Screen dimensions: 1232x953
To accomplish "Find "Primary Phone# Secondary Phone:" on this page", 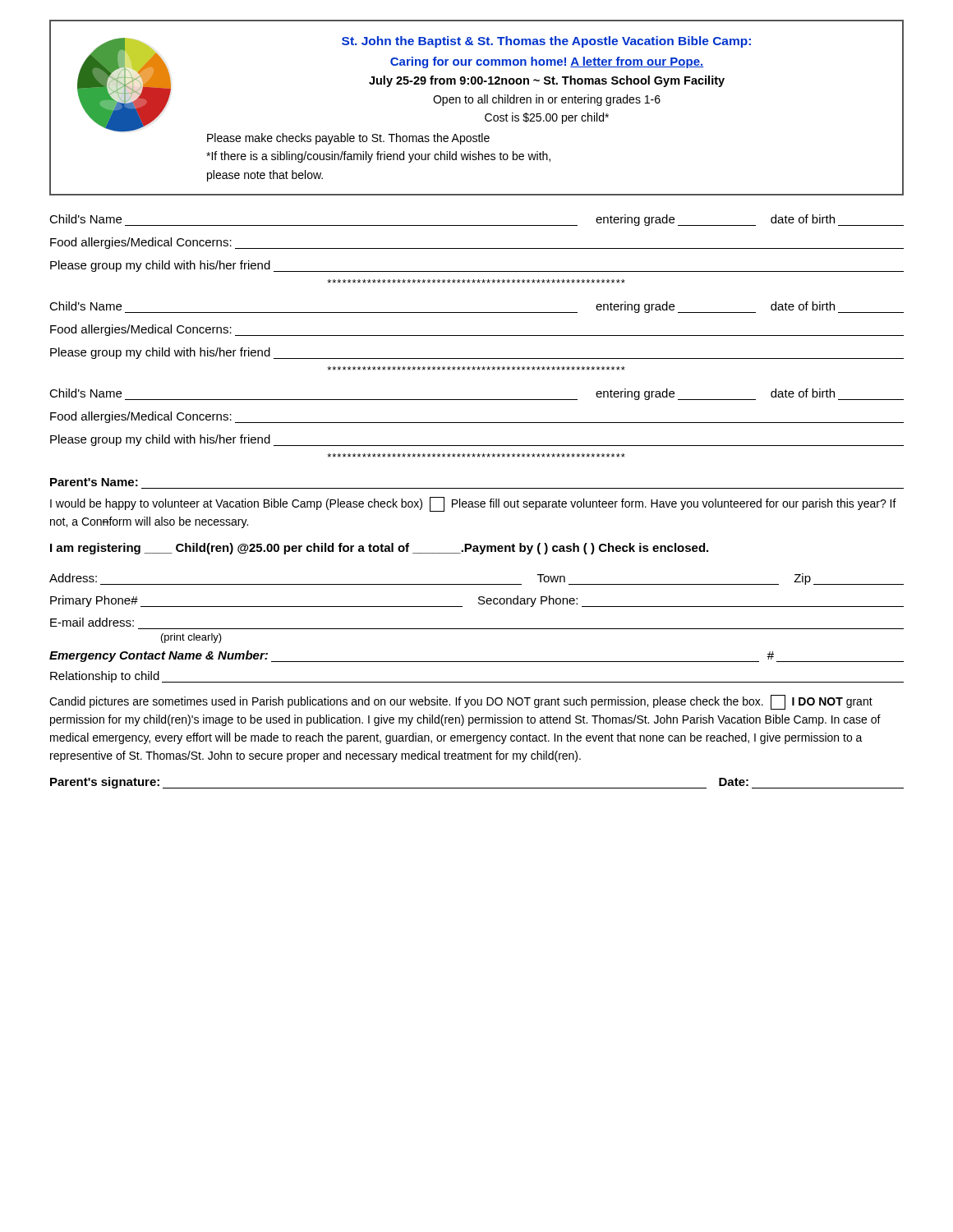I will click(476, 599).
